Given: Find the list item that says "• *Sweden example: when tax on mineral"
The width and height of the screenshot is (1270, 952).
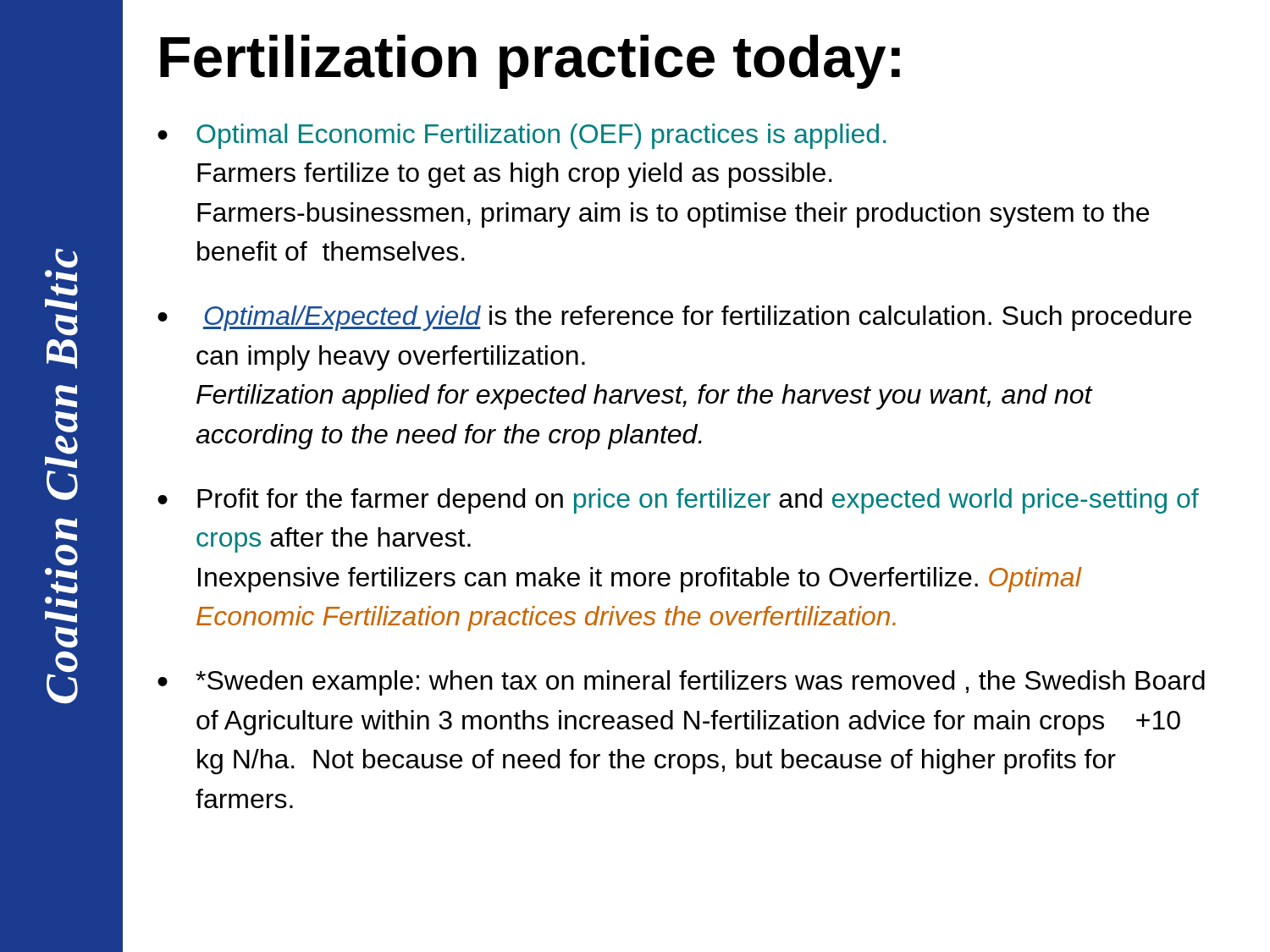Looking at the screenshot, I should (682, 740).
